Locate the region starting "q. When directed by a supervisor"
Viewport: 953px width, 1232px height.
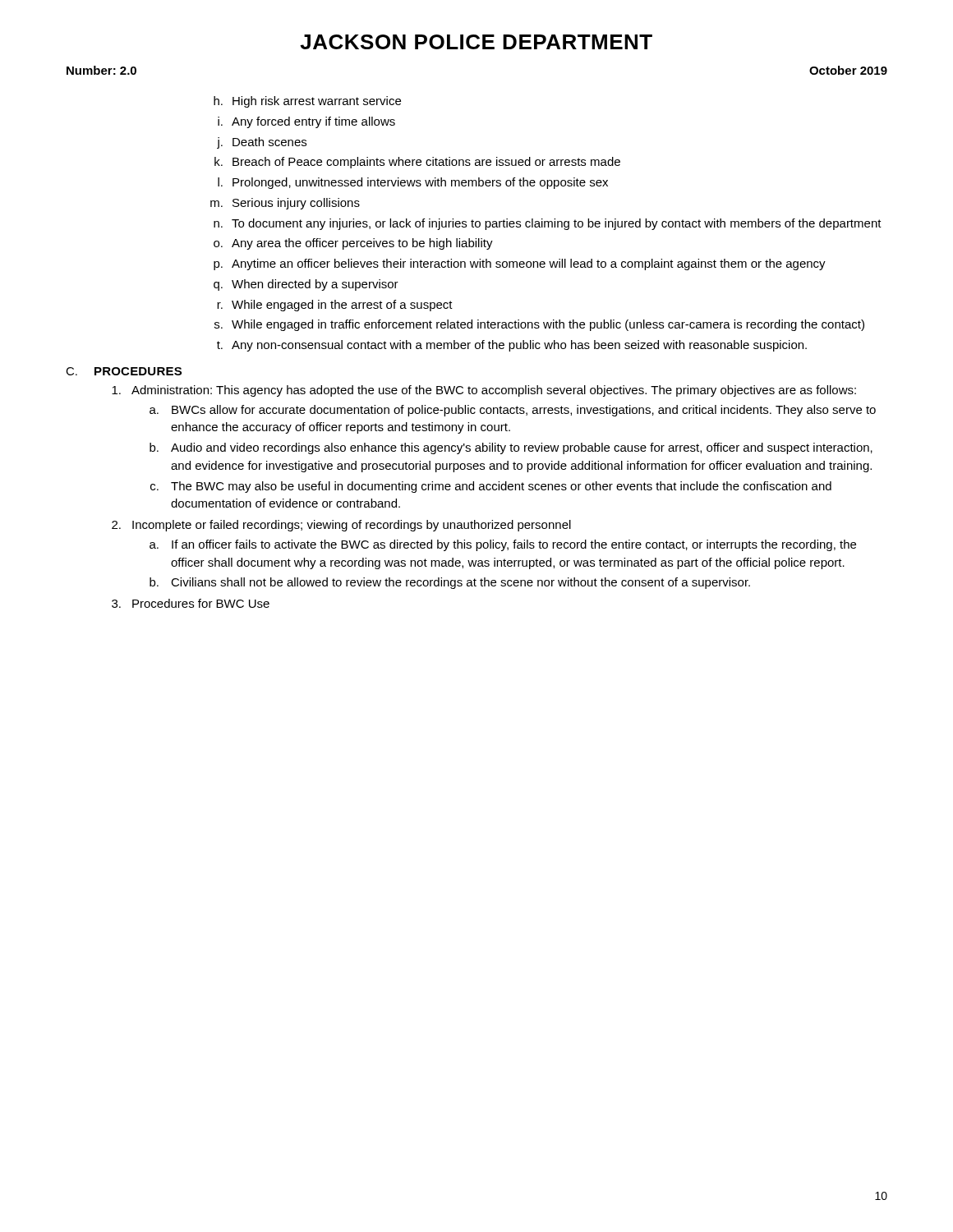point(306,285)
